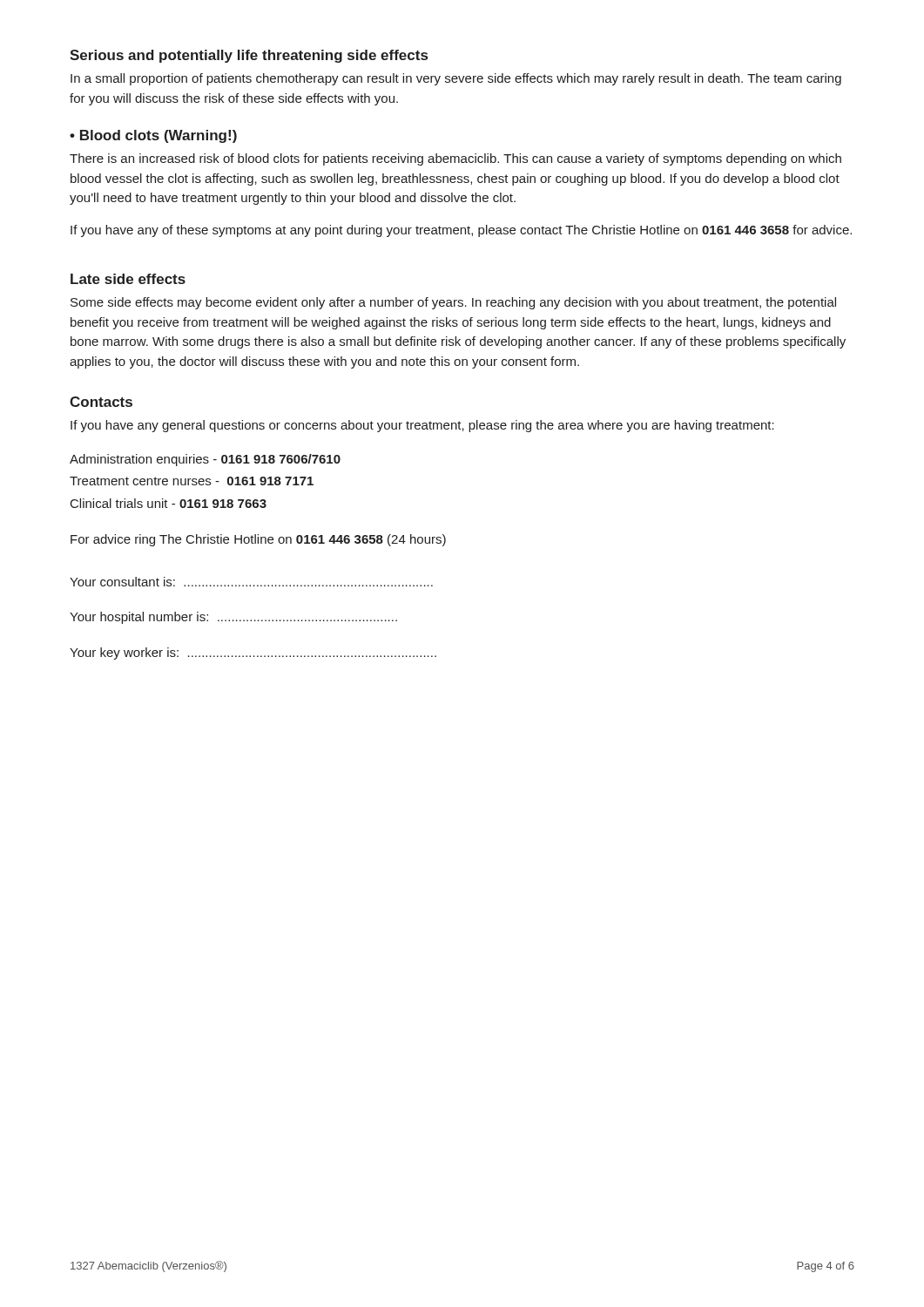Click on the text starting "Some side effects may become"

tap(458, 331)
